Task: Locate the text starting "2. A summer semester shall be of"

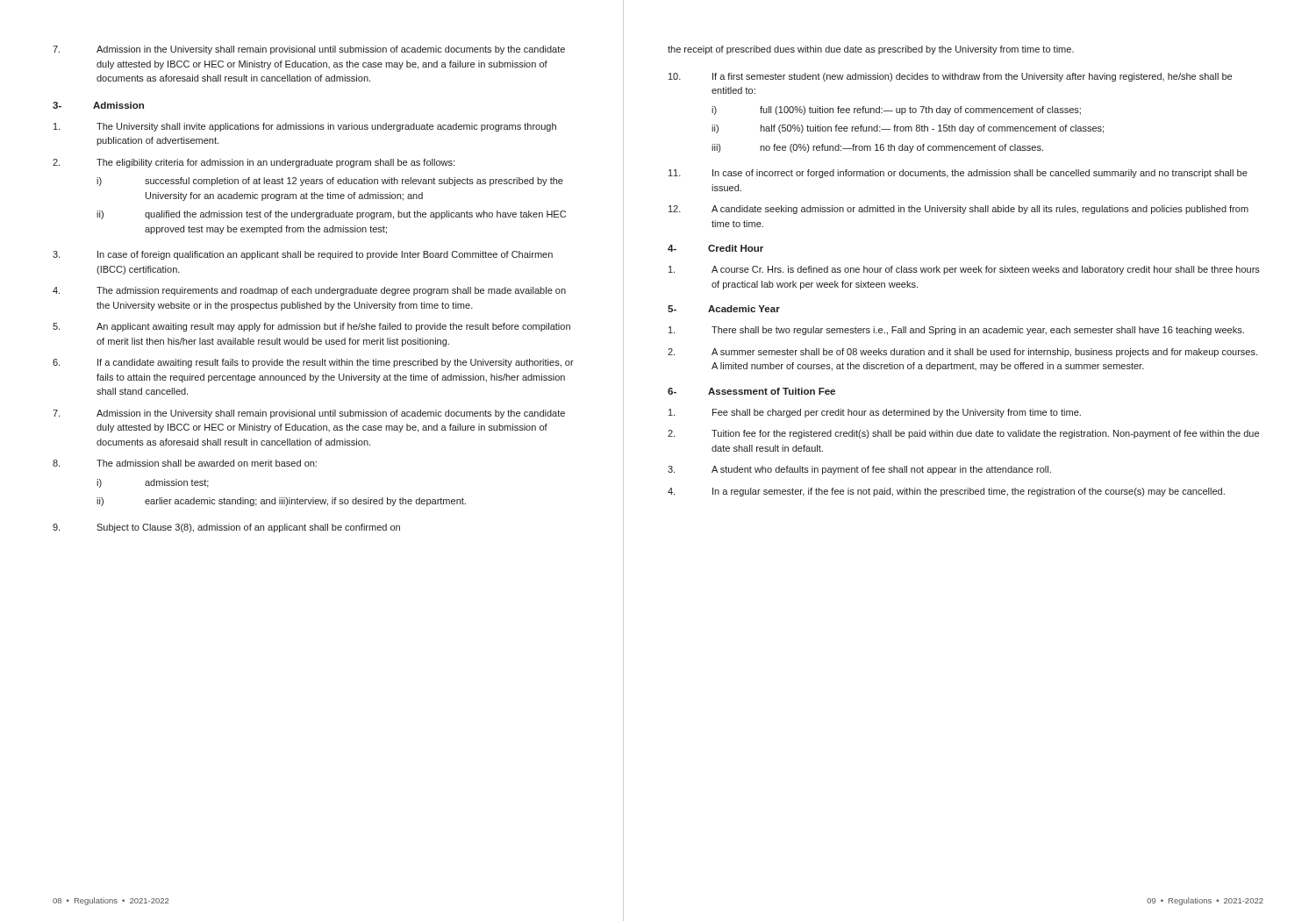Action: coord(965,359)
